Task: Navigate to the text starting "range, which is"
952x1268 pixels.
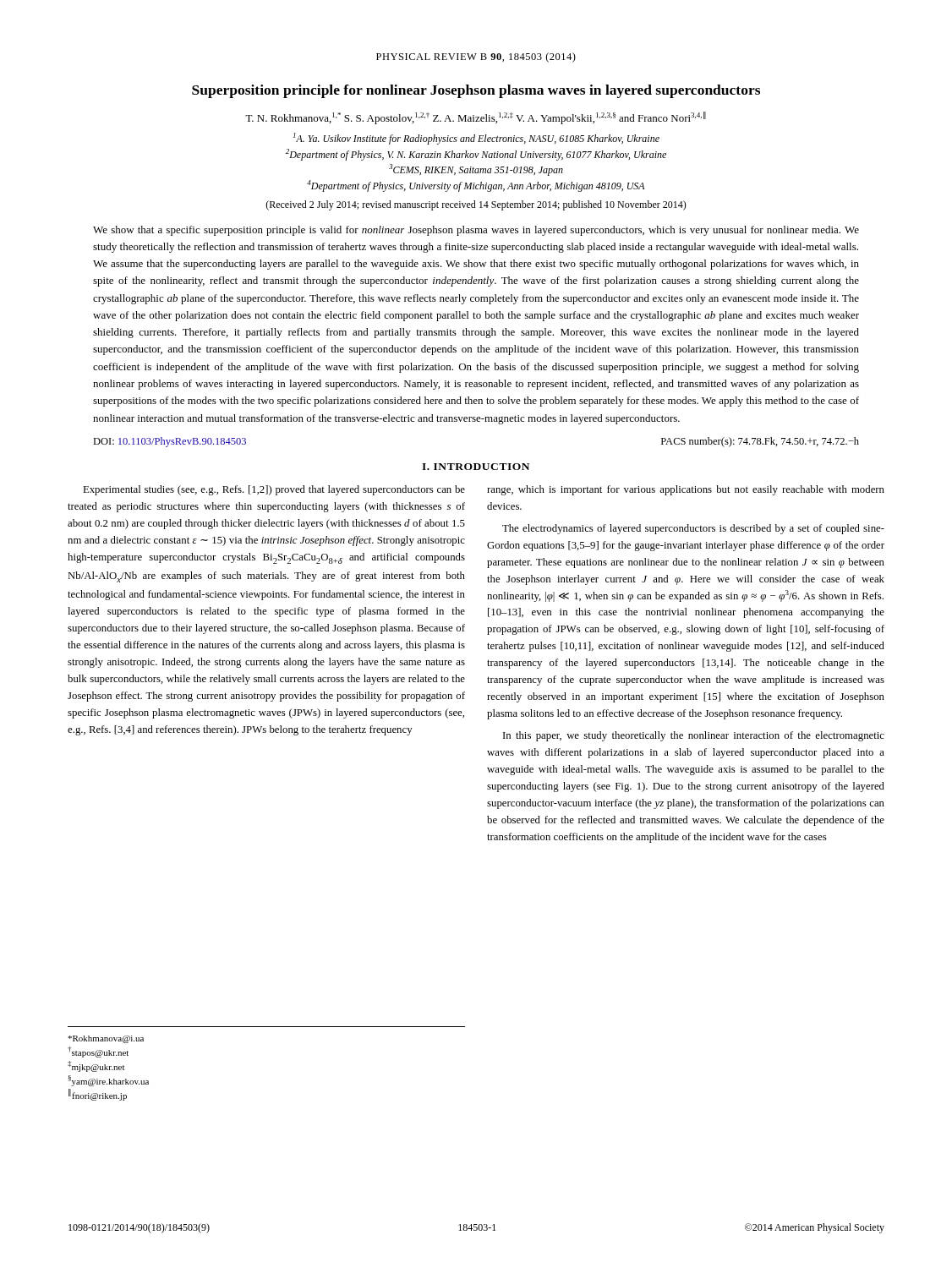Action: 686,498
